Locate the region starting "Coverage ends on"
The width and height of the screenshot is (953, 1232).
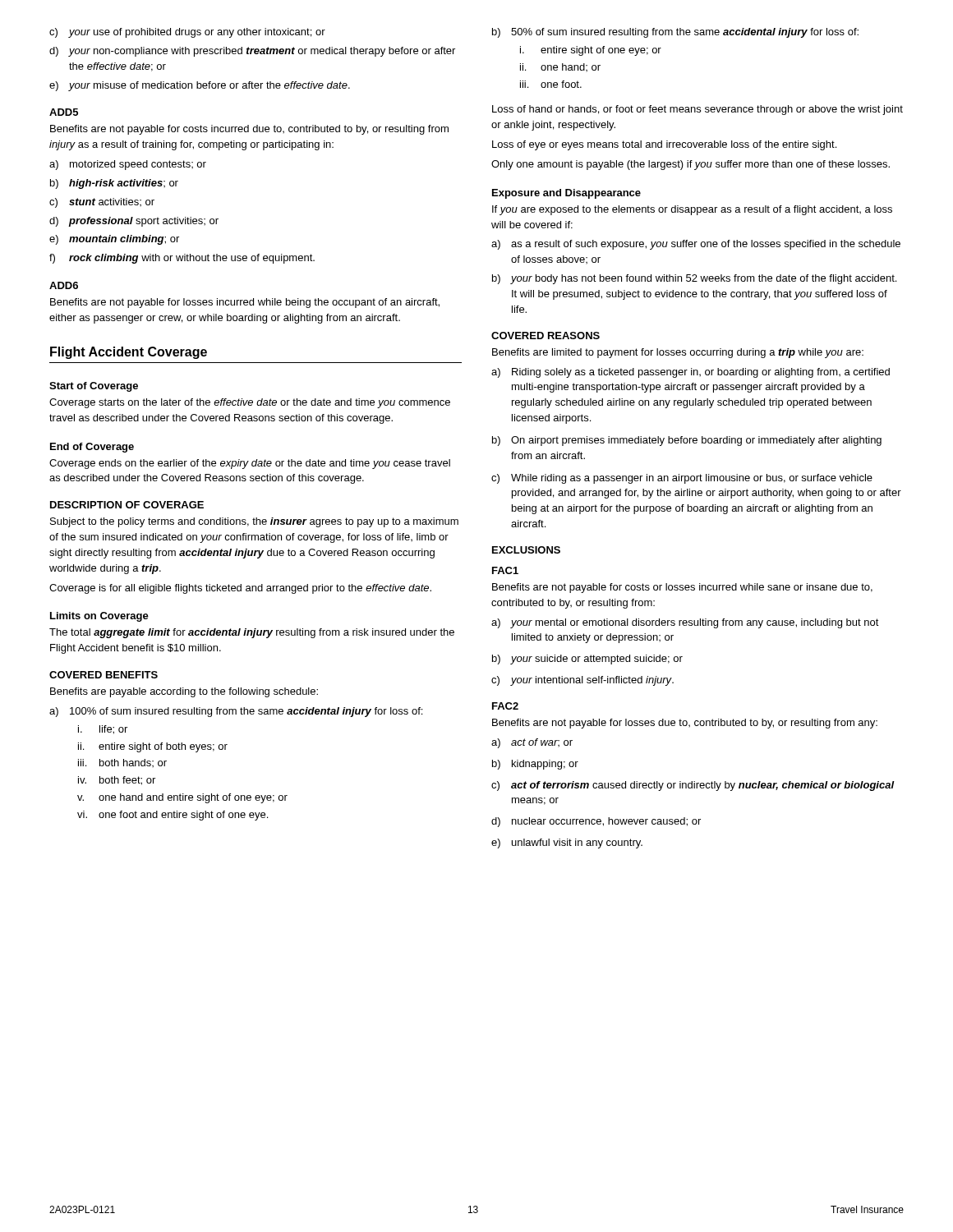[x=255, y=471]
